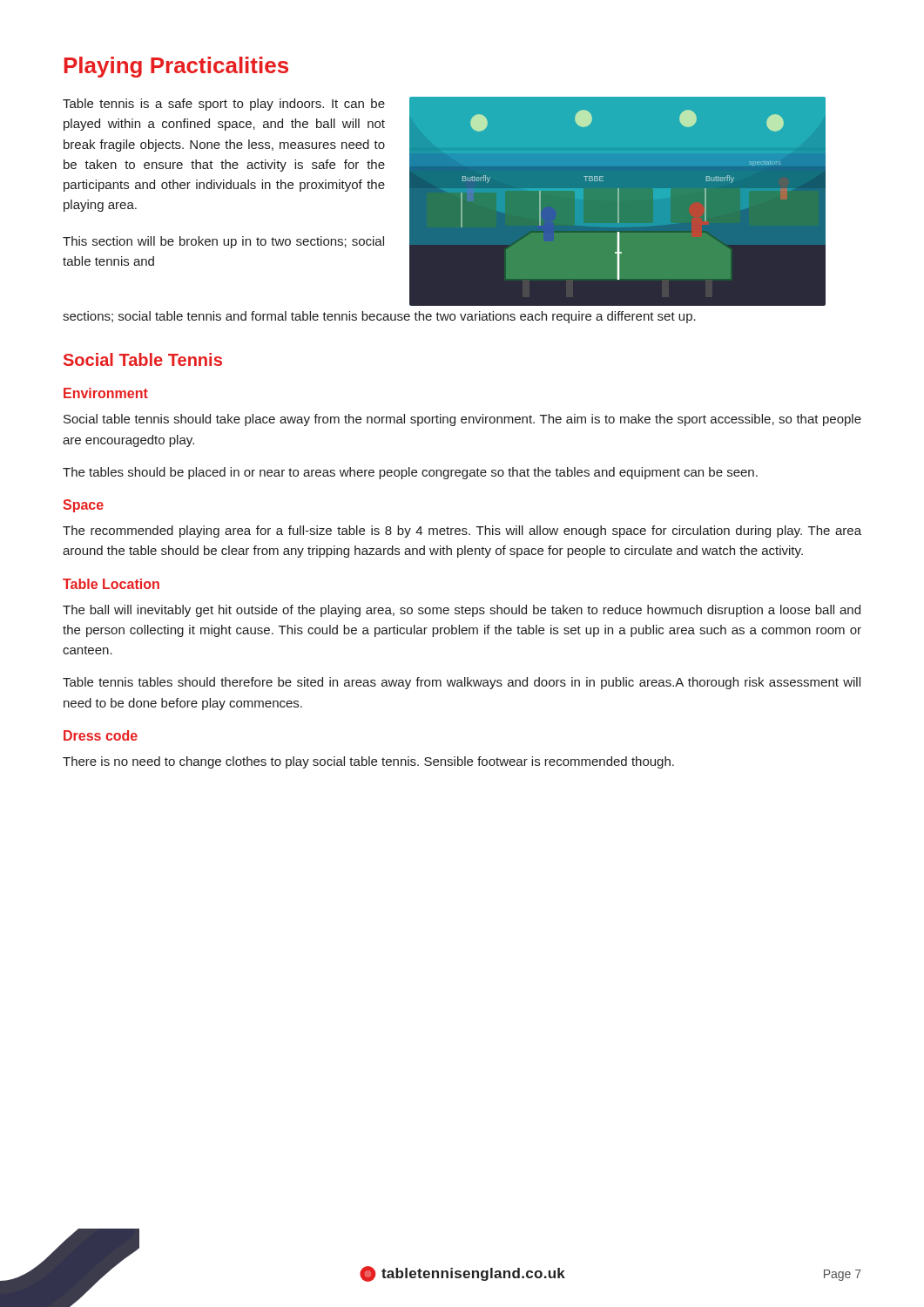Select the section header with the text "Table Location"
Image resolution: width=924 pixels, height=1307 pixels.
pos(111,584)
